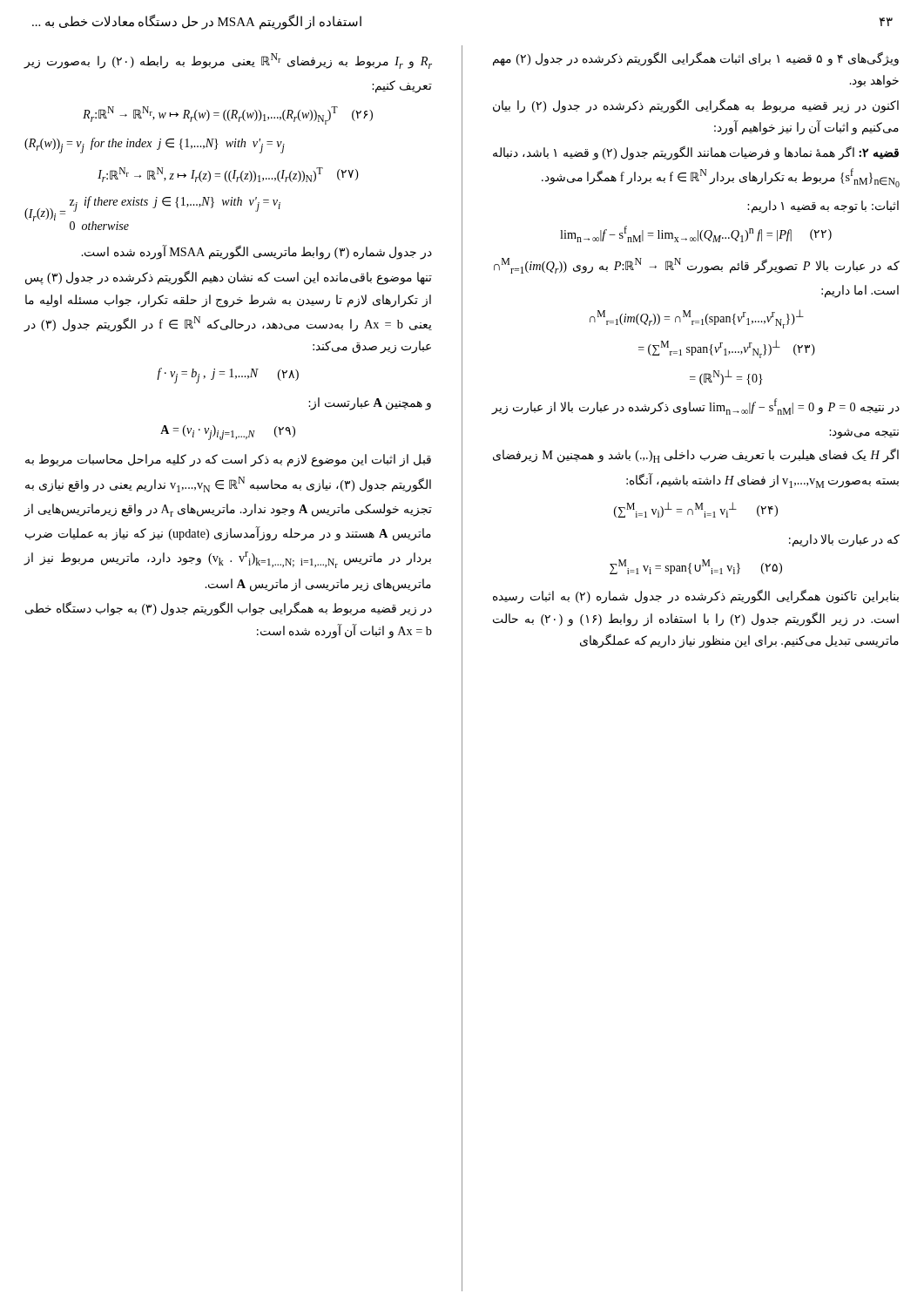924x1307 pixels.
Task: Point to the block beginning "قبل از اثبات این موضوع لازم به"
Action: (x=228, y=522)
